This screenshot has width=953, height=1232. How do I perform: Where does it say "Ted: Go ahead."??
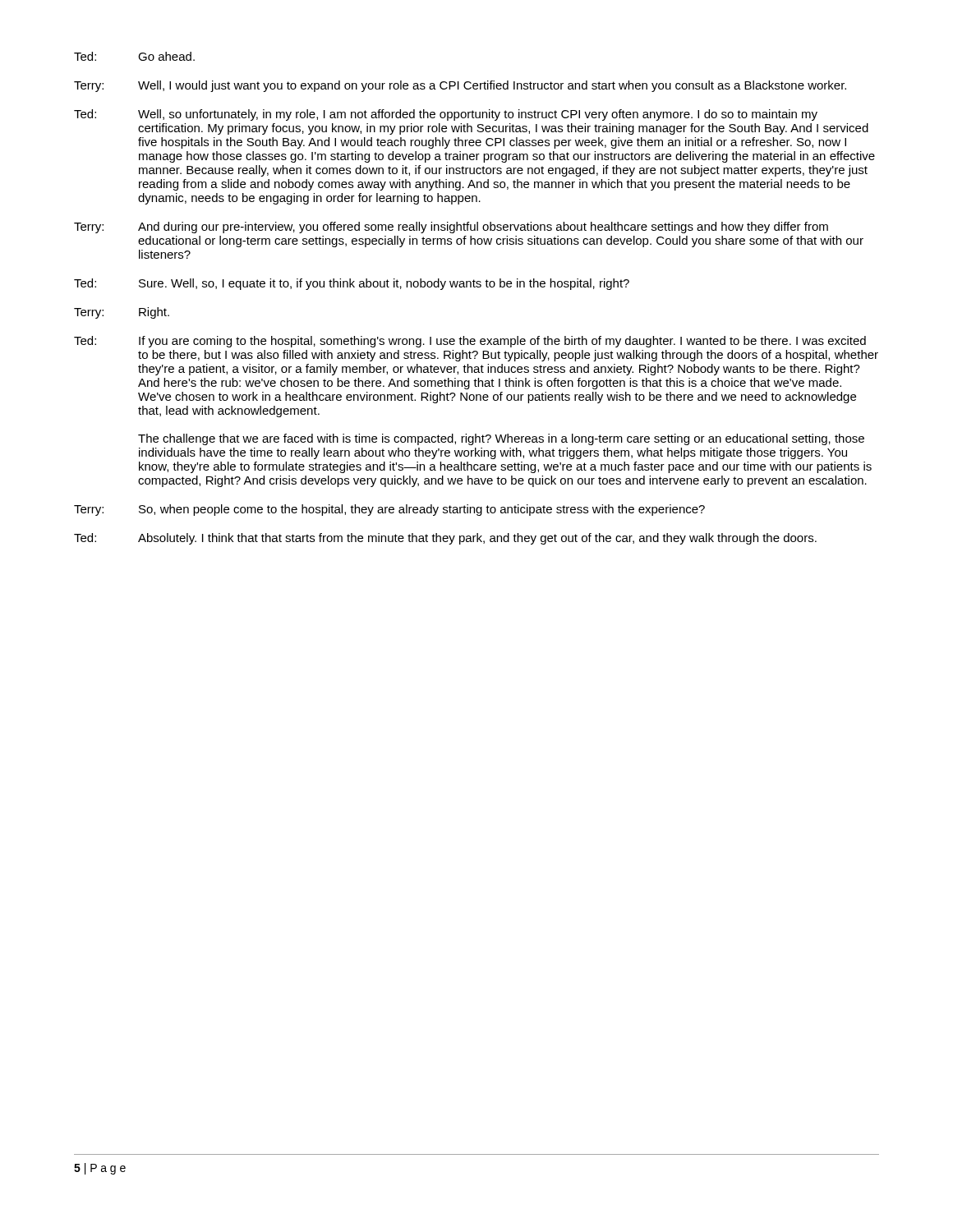(x=81, y=56)
